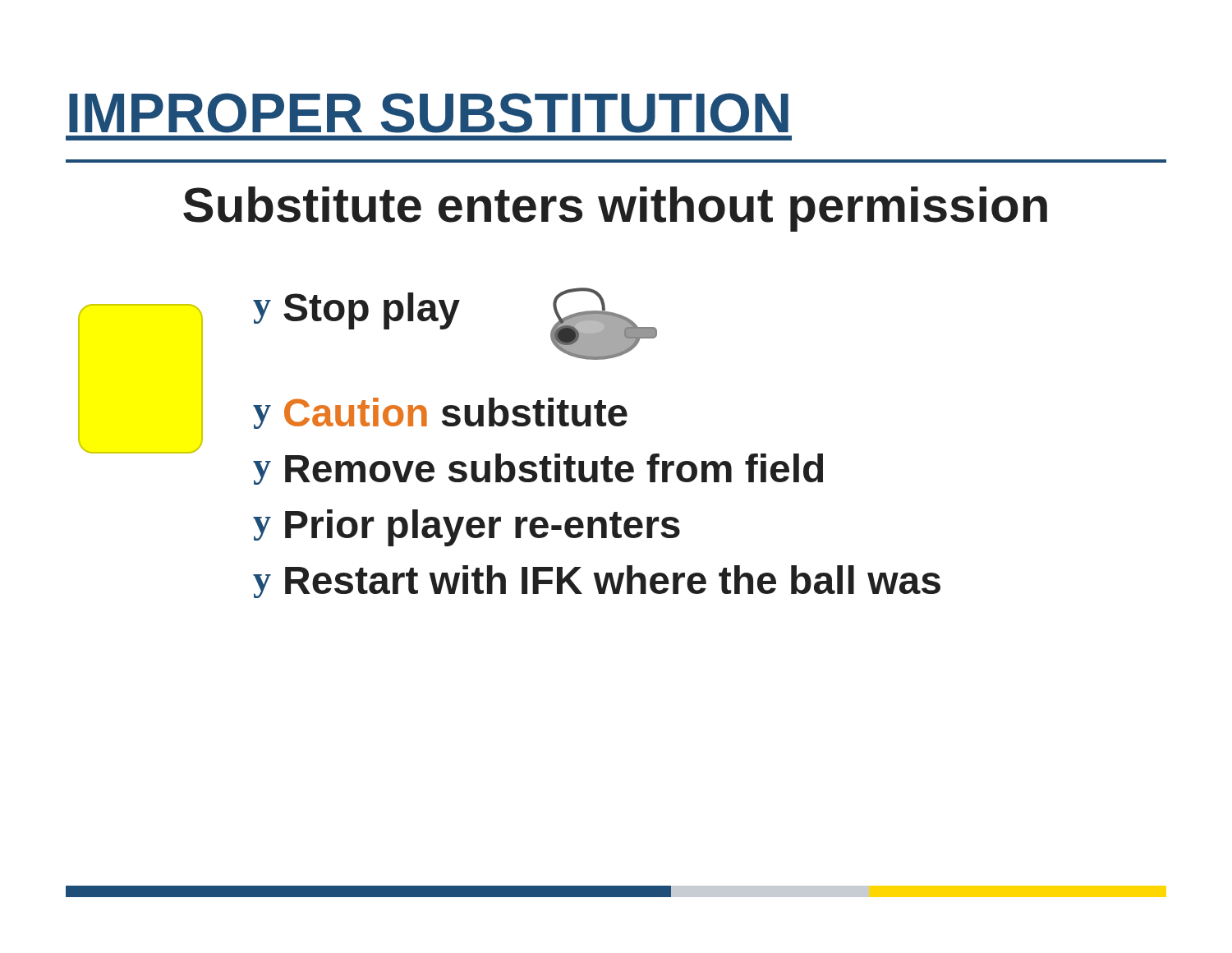Navigate to the text starting "y Caution substitute"
The height and width of the screenshot is (953, 1232).
441,413
